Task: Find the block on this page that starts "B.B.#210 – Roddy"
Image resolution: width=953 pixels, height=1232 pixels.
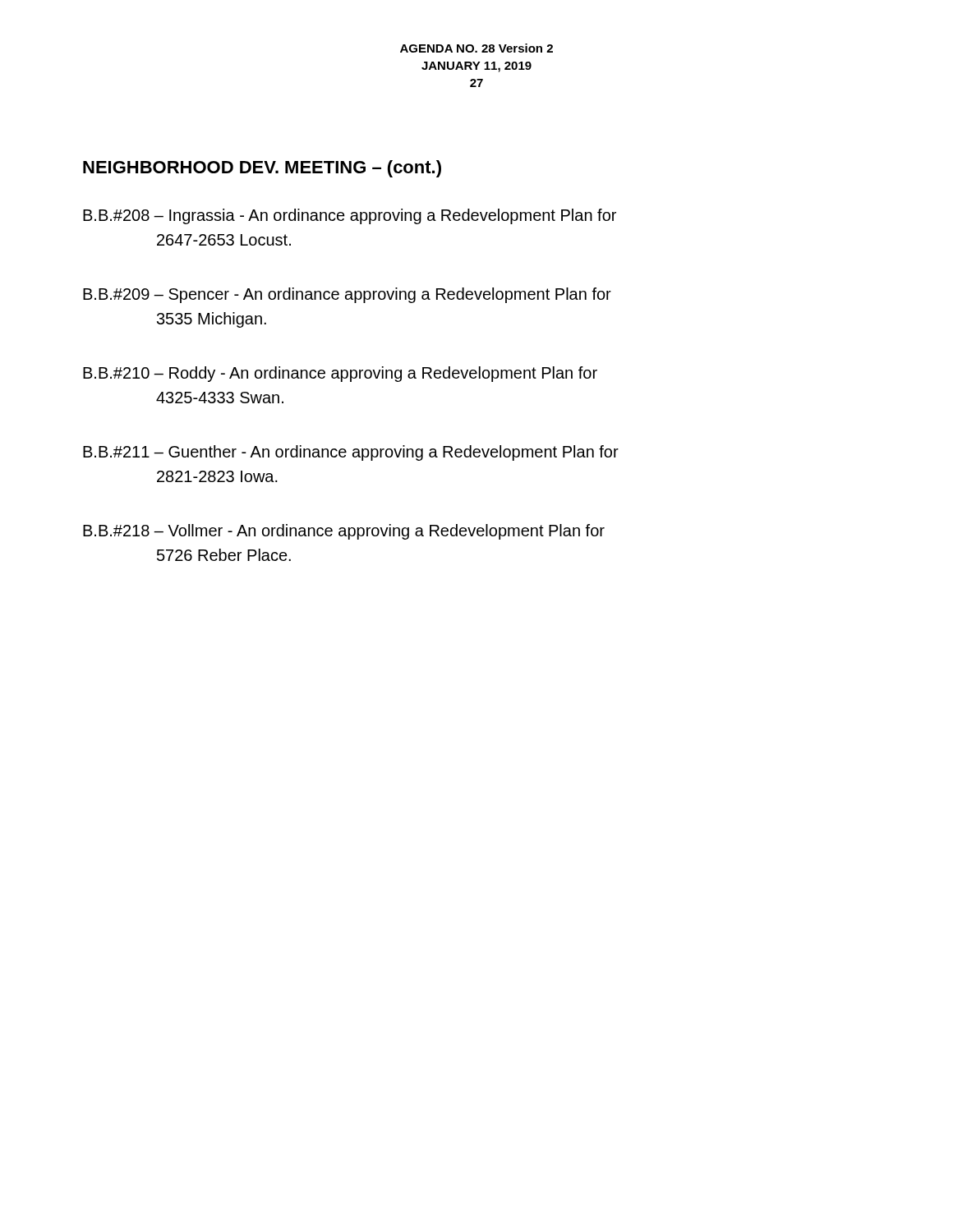Action: [476, 387]
